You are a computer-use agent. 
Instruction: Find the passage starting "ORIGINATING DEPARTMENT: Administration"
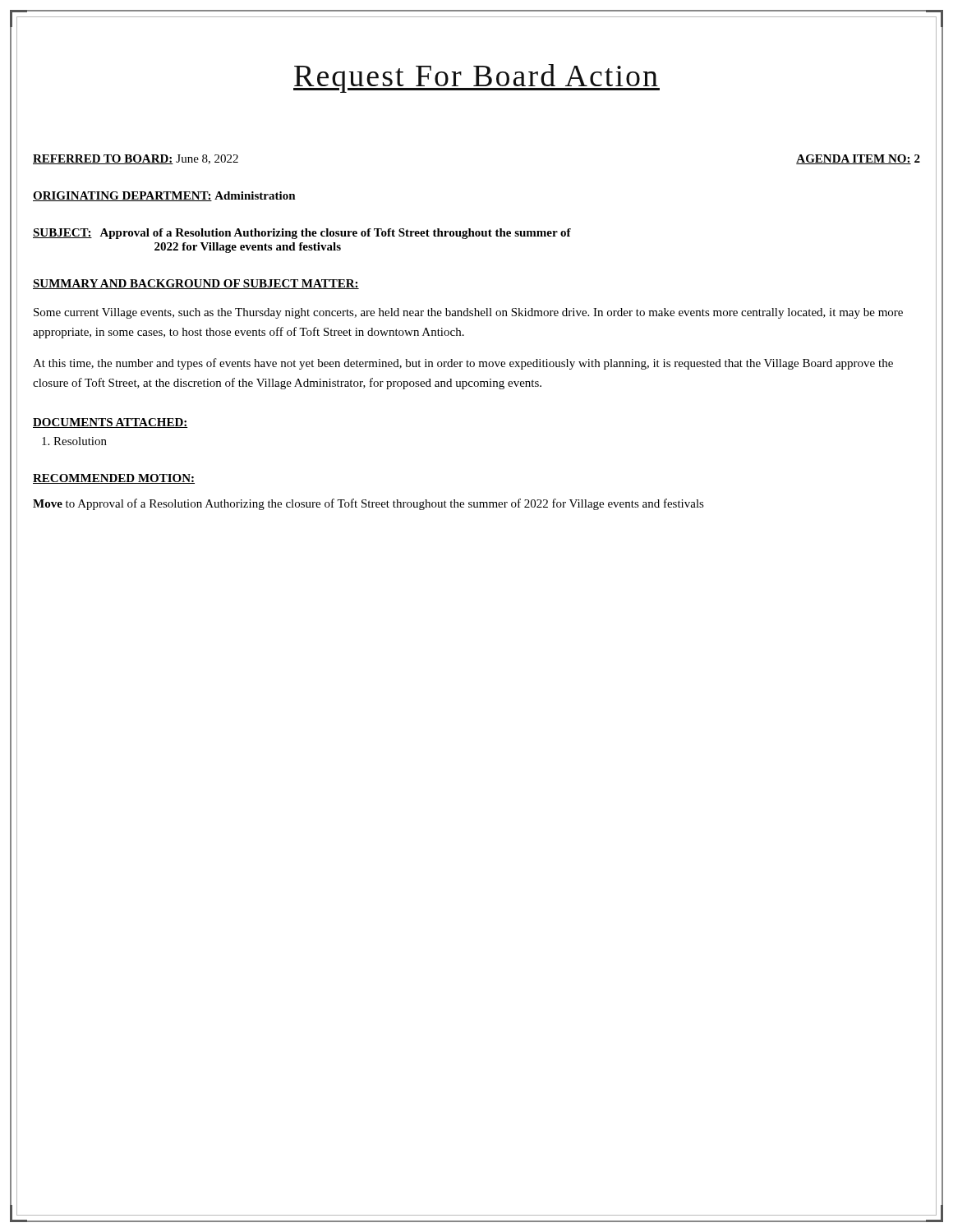(164, 195)
